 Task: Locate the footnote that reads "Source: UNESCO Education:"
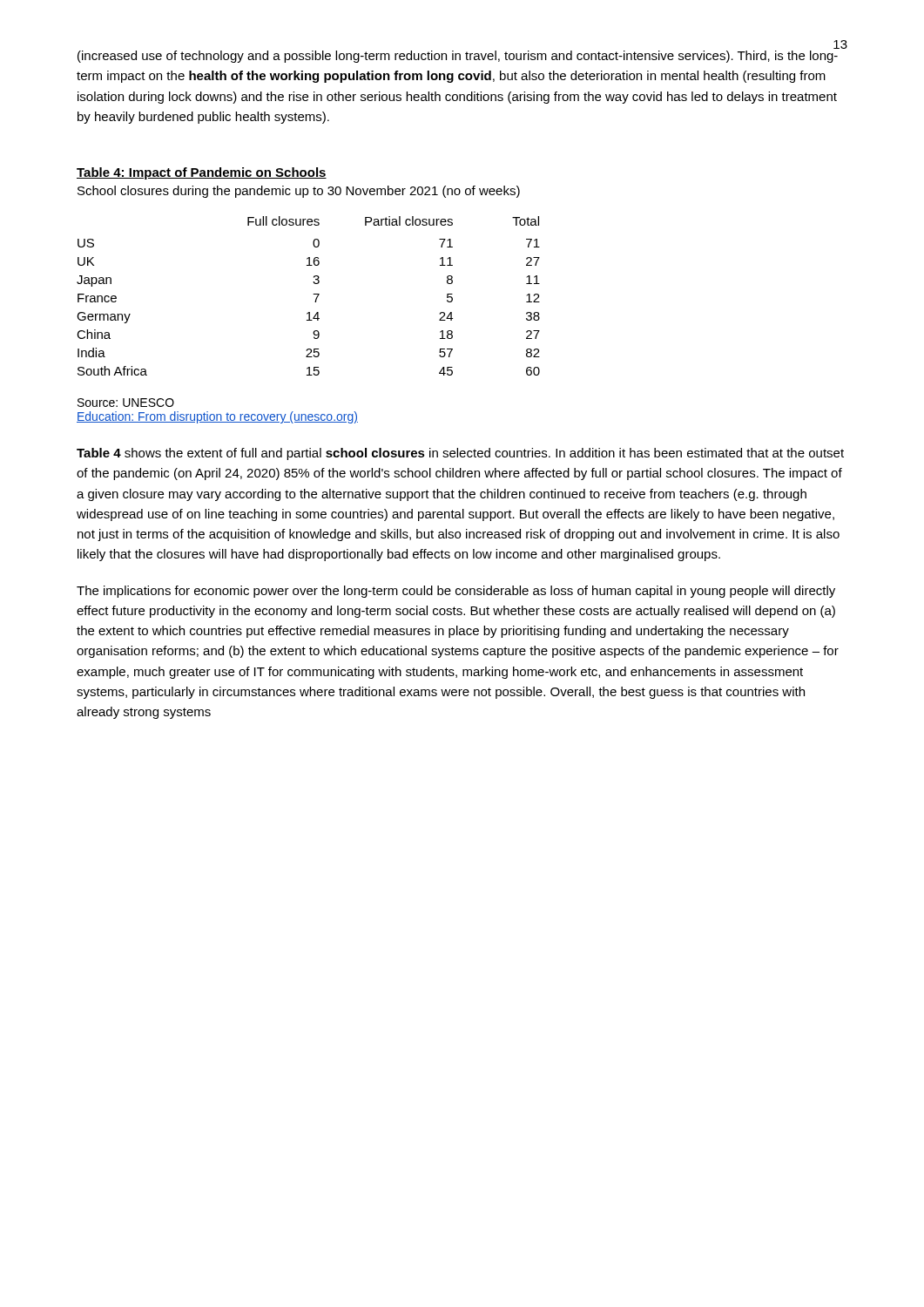[217, 410]
